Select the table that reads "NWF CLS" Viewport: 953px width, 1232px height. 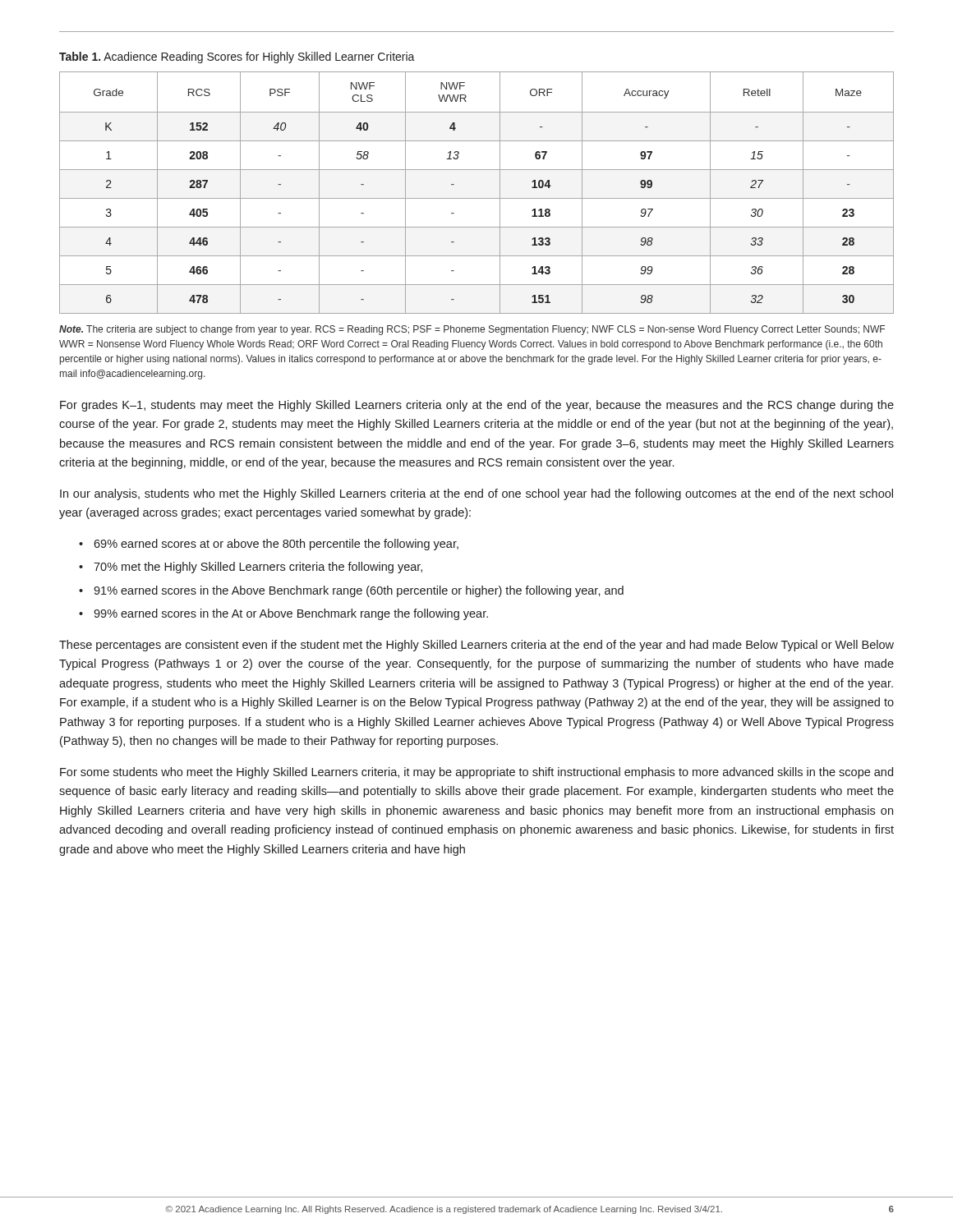(x=476, y=193)
